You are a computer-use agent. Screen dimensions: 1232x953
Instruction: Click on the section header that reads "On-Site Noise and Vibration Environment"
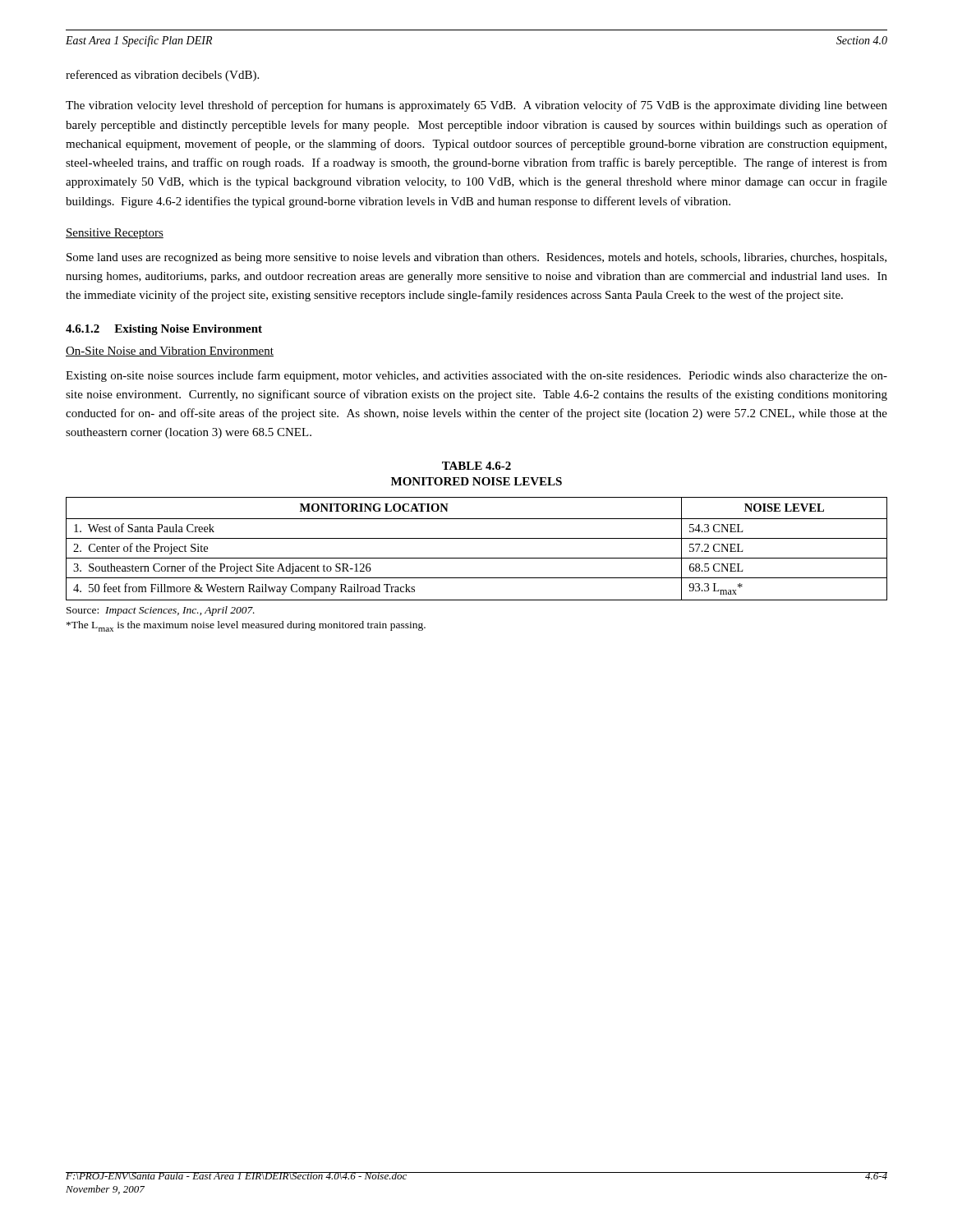coord(170,350)
